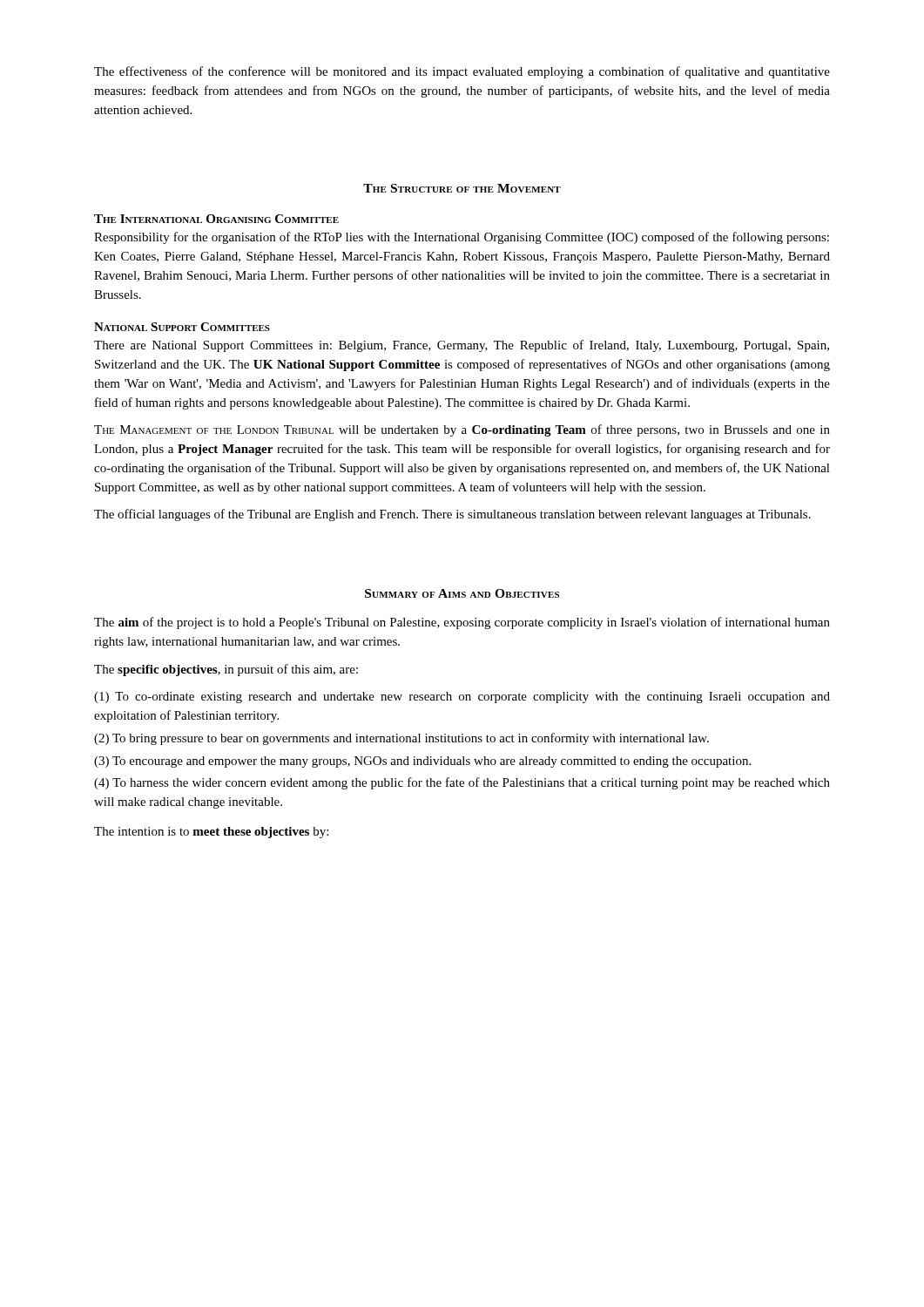Viewport: 924px width, 1307px height.
Task: Locate the text block that reads "The effectiveness of"
Action: point(462,91)
